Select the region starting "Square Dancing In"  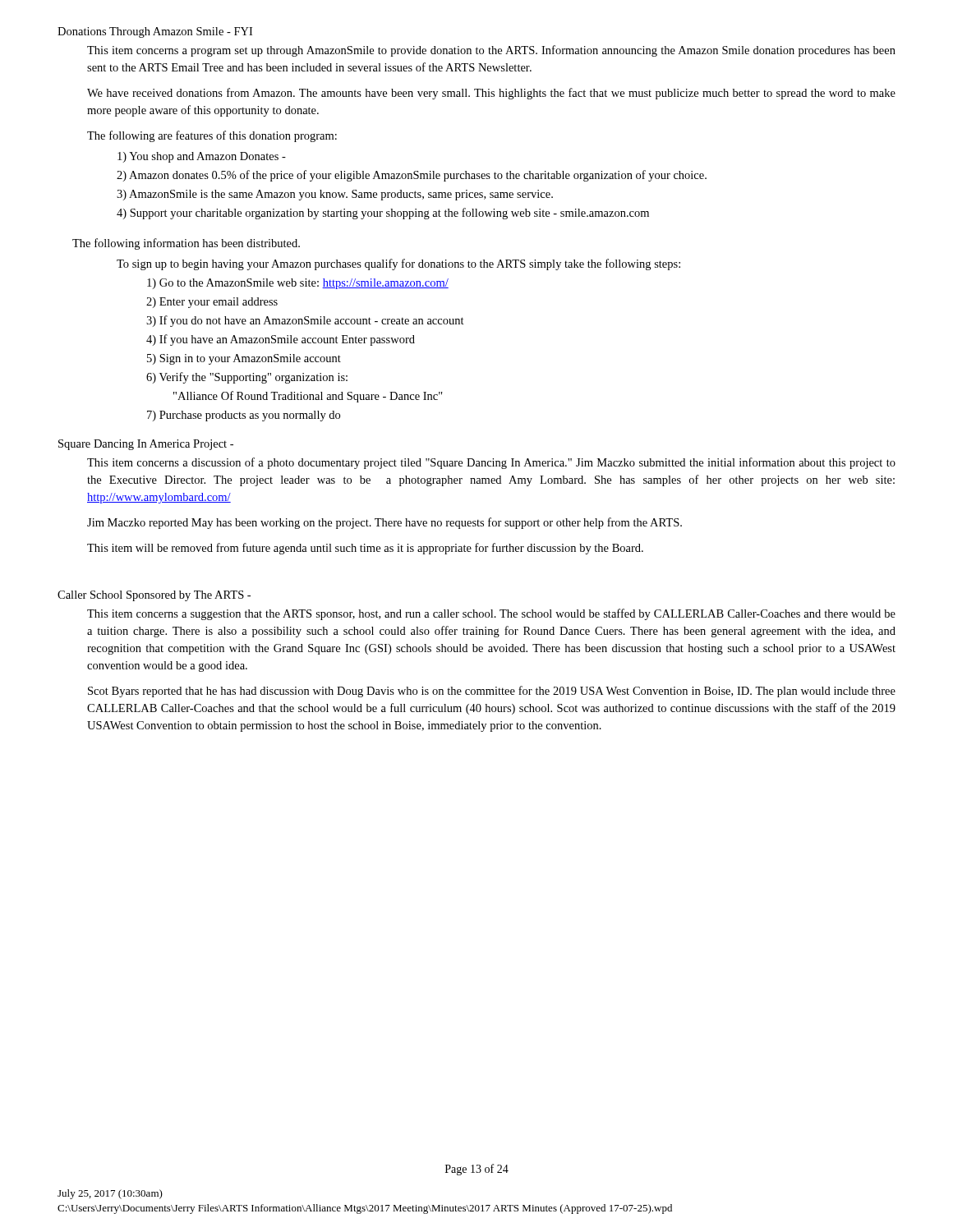tap(146, 445)
